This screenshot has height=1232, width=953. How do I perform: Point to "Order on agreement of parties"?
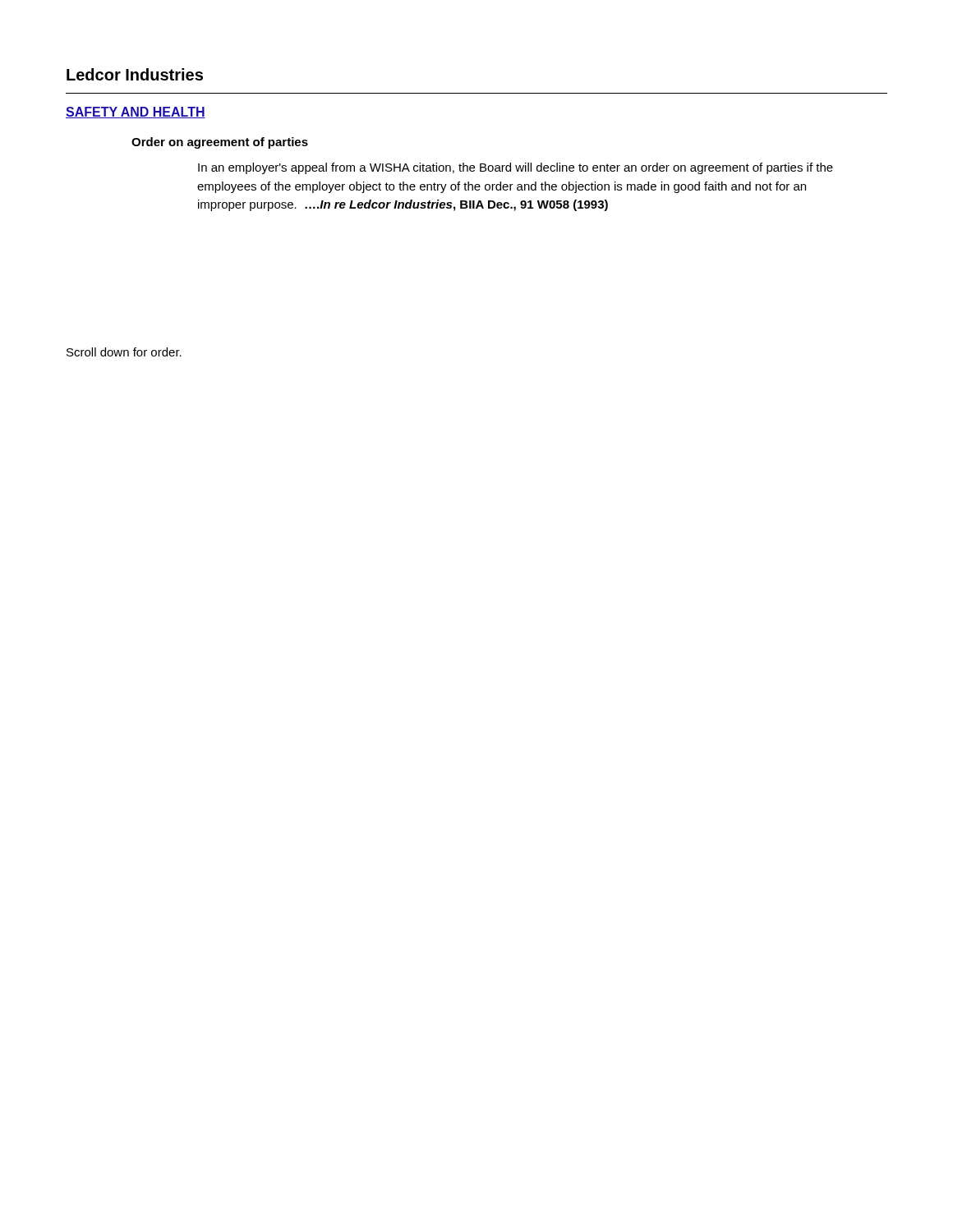point(220,142)
